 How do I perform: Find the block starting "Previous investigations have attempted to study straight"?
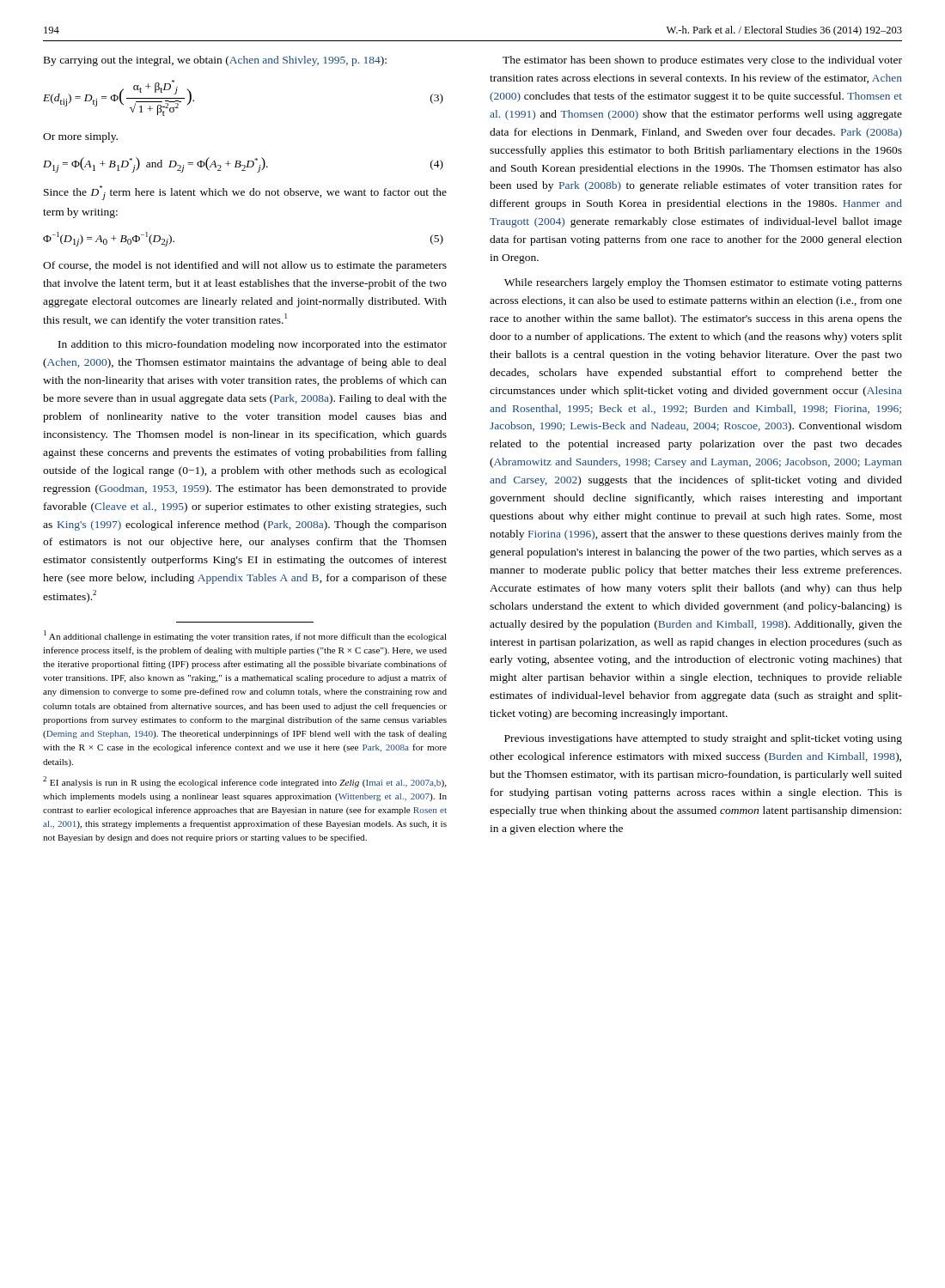(x=696, y=783)
